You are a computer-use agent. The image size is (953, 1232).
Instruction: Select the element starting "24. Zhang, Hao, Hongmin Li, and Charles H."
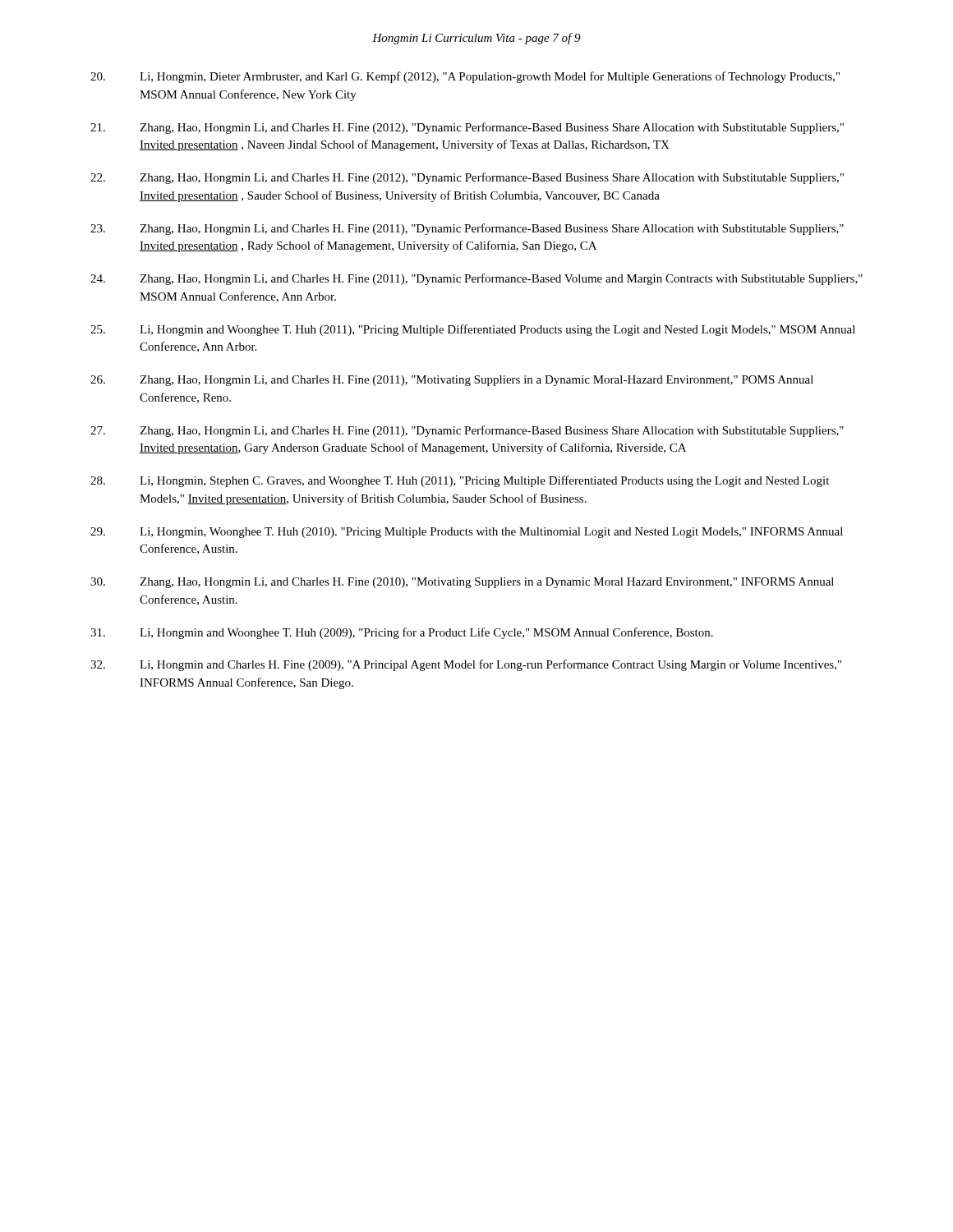pyautogui.click(x=481, y=288)
